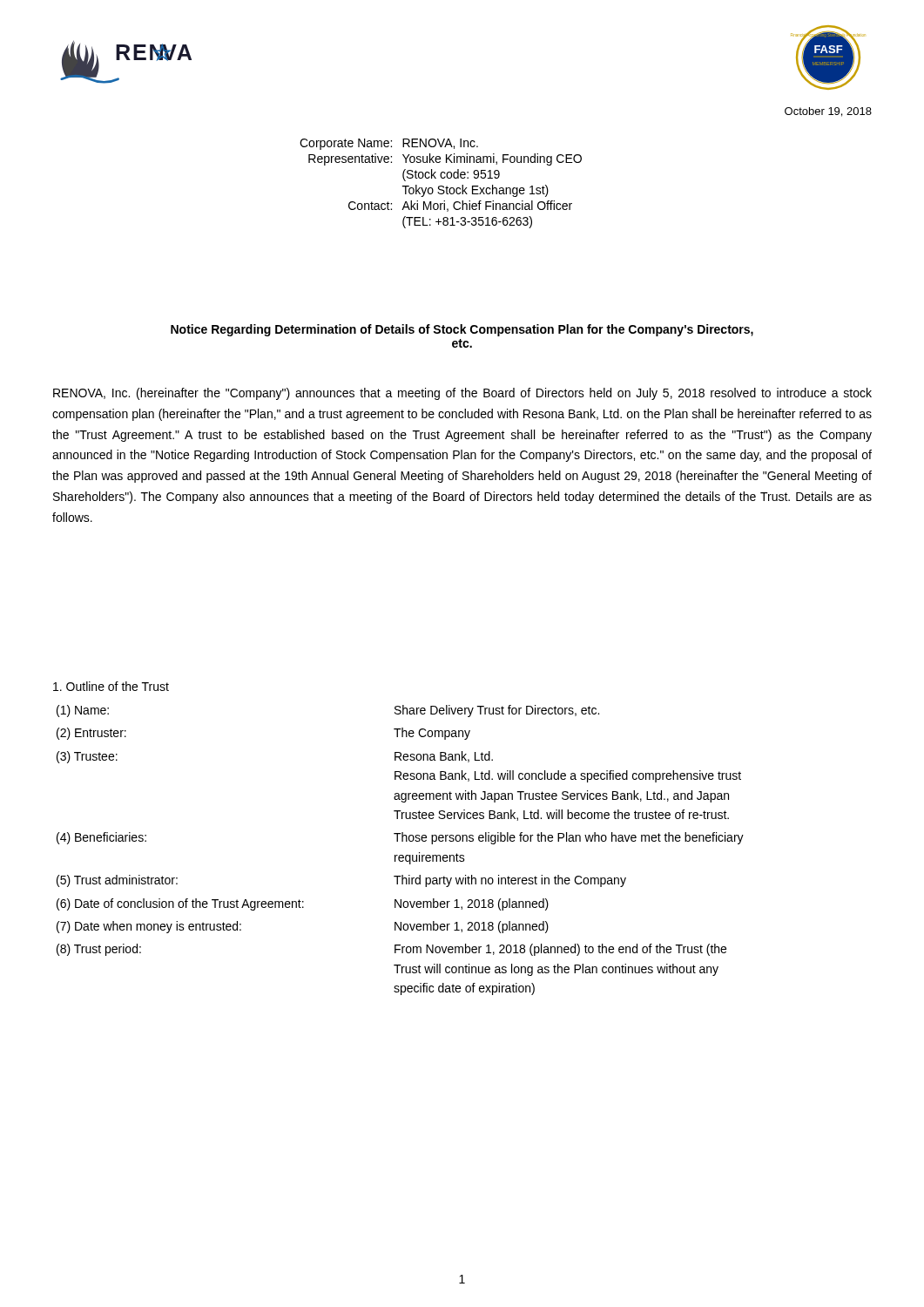
Task: Find the region starting "(6) Date of"
Action: [x=462, y=903]
